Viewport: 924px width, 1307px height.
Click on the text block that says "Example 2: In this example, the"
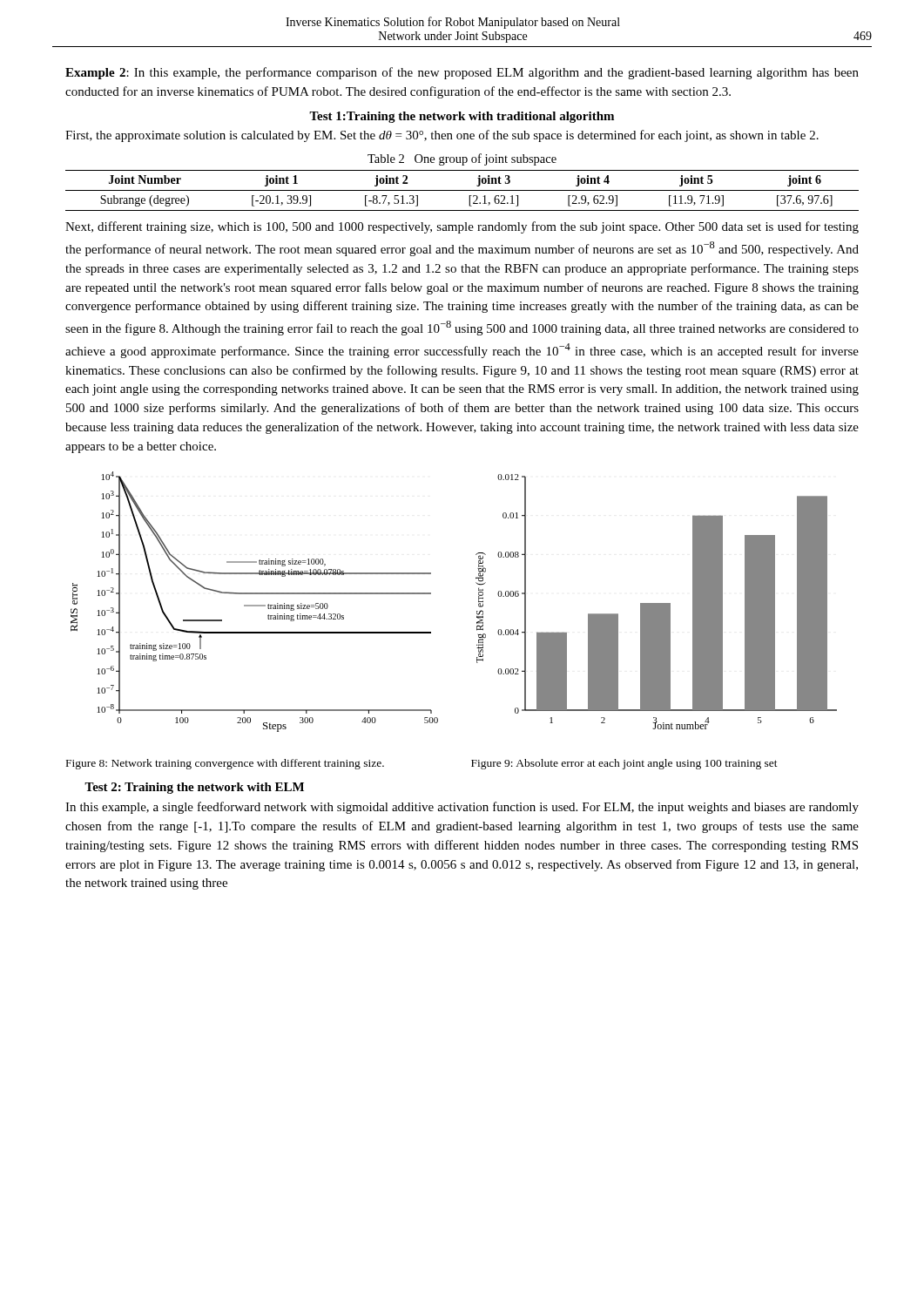(462, 82)
